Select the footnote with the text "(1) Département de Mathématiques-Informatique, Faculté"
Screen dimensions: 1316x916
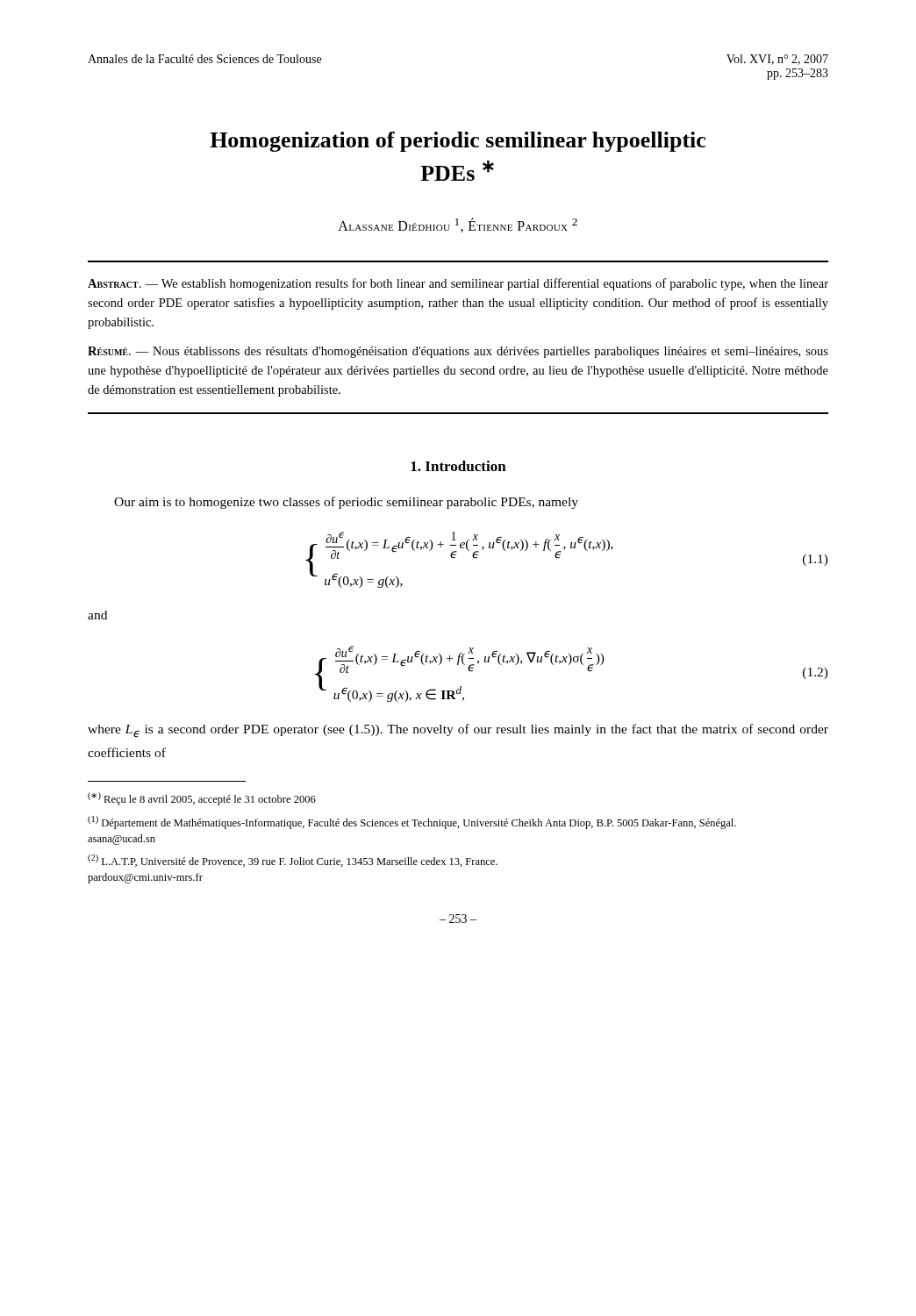tap(412, 829)
